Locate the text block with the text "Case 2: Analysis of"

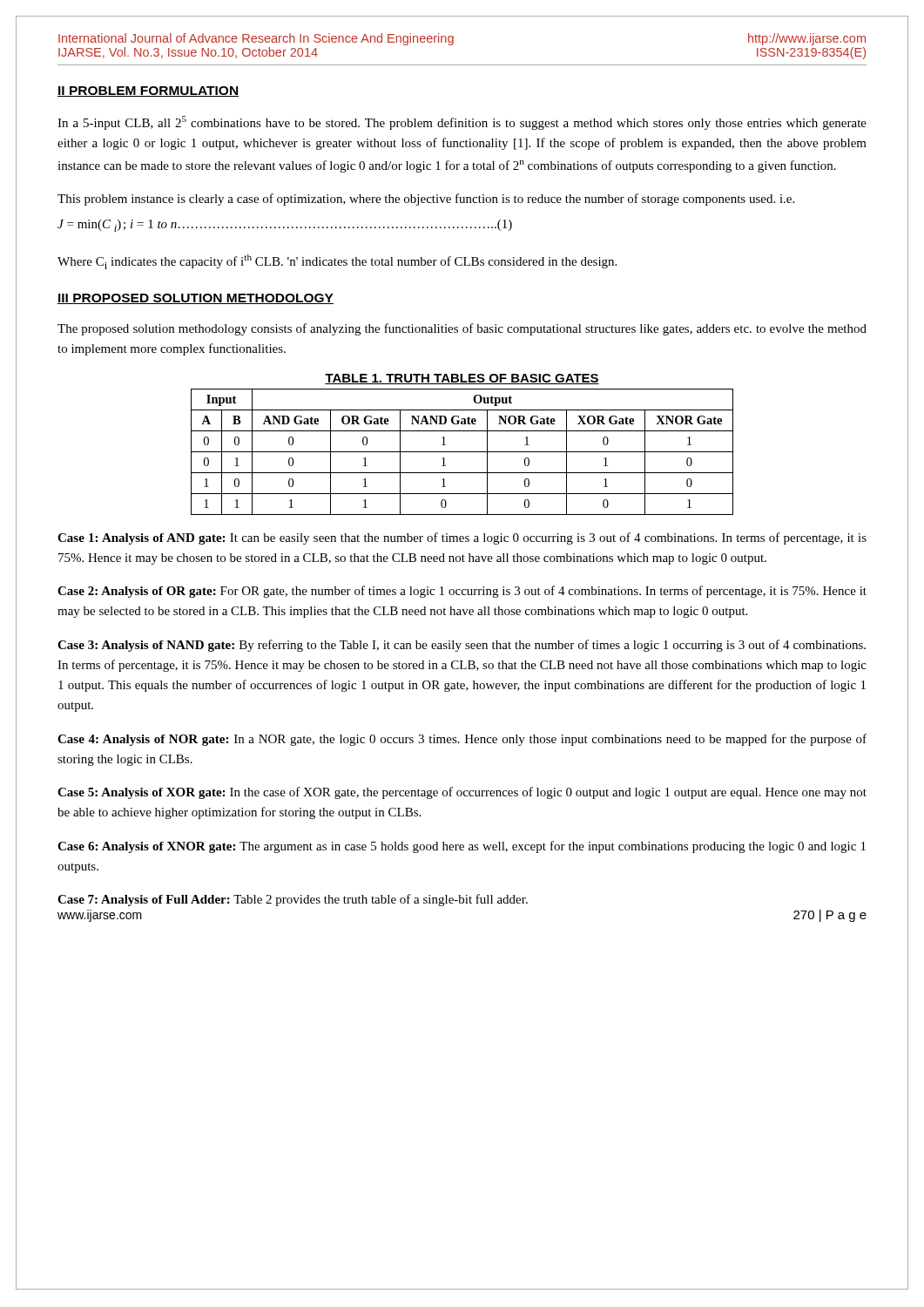(462, 602)
